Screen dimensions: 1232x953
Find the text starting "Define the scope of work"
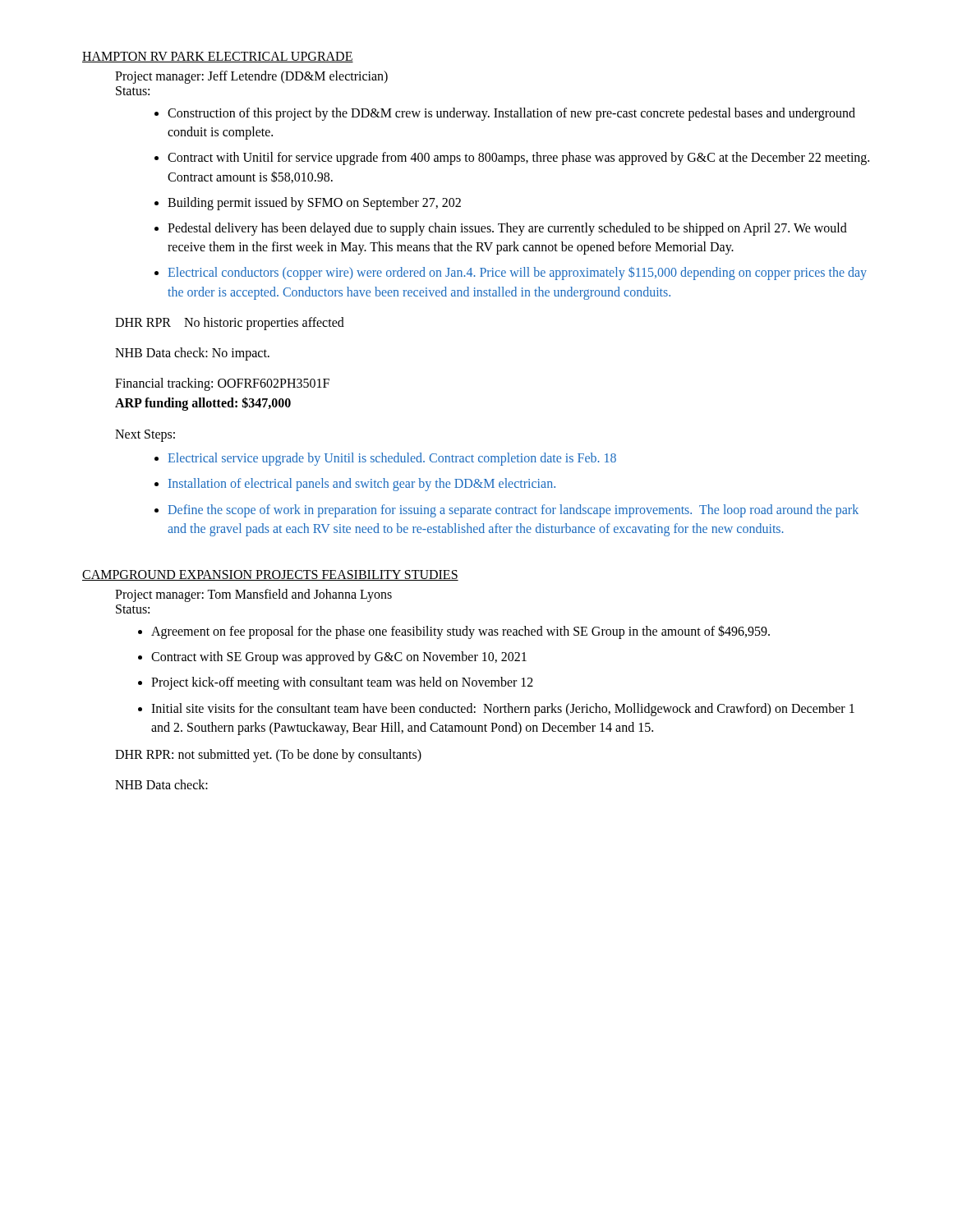(x=513, y=519)
